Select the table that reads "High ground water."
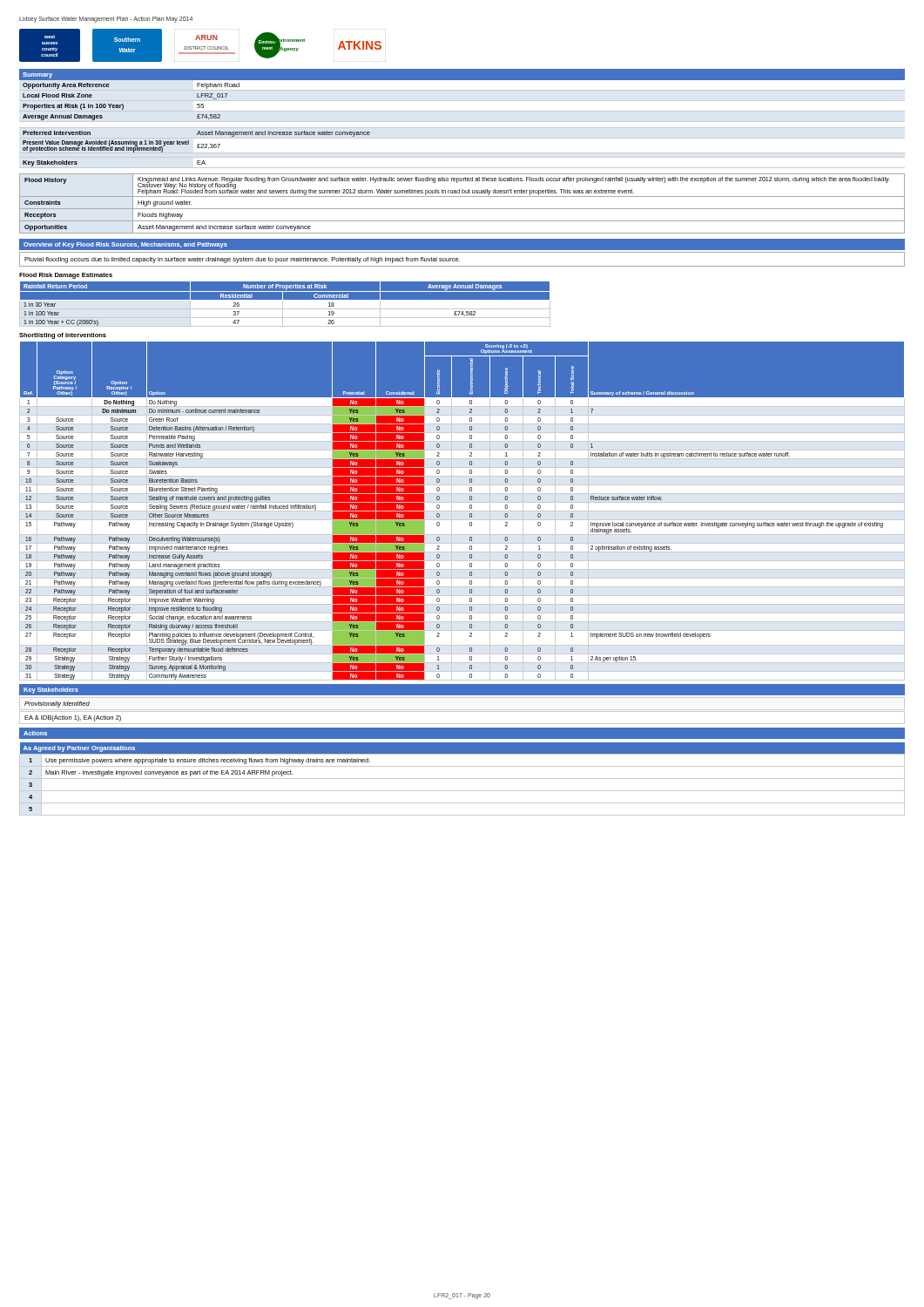The image size is (924, 1307). 462,203
